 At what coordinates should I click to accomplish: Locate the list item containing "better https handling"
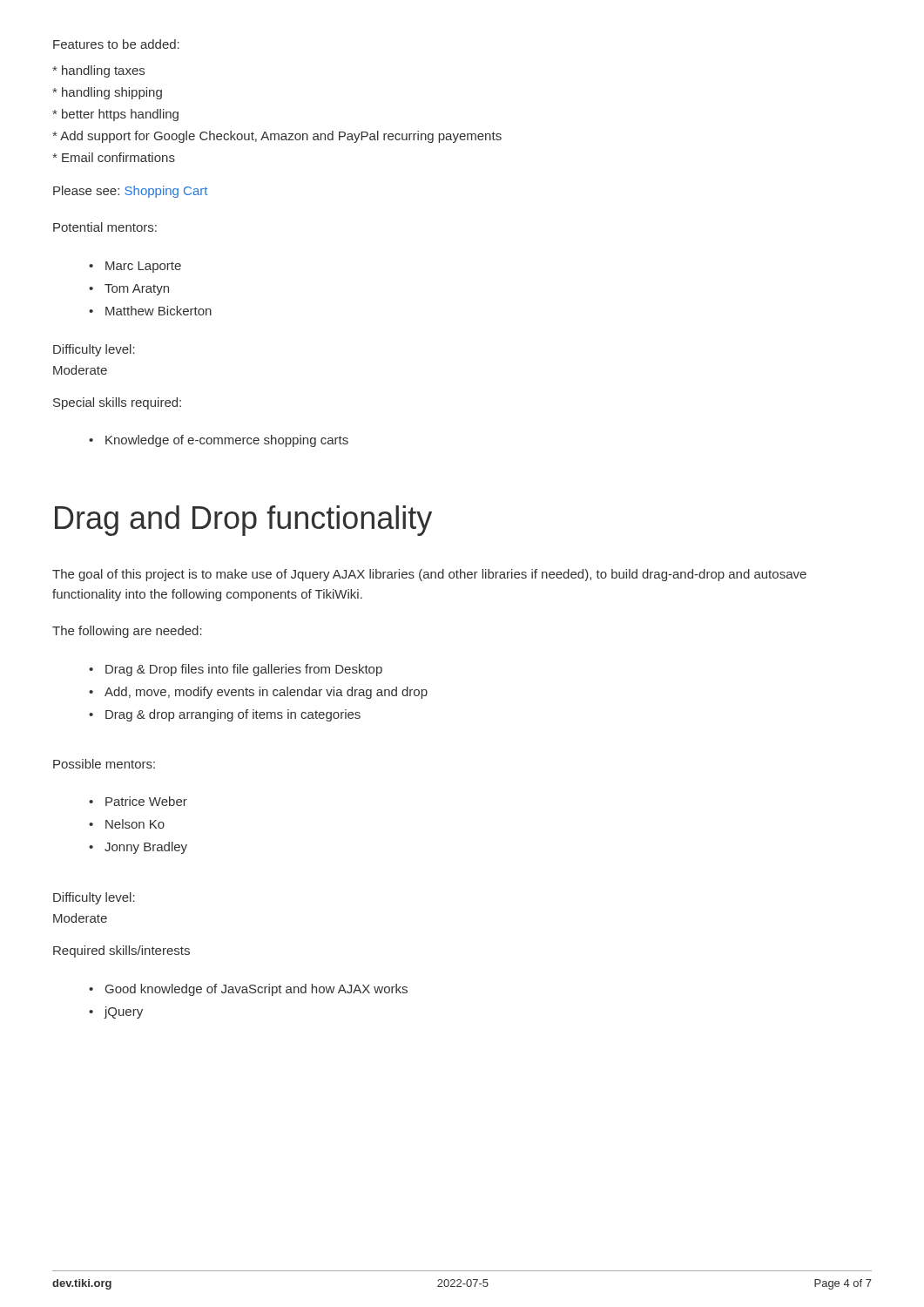(116, 113)
